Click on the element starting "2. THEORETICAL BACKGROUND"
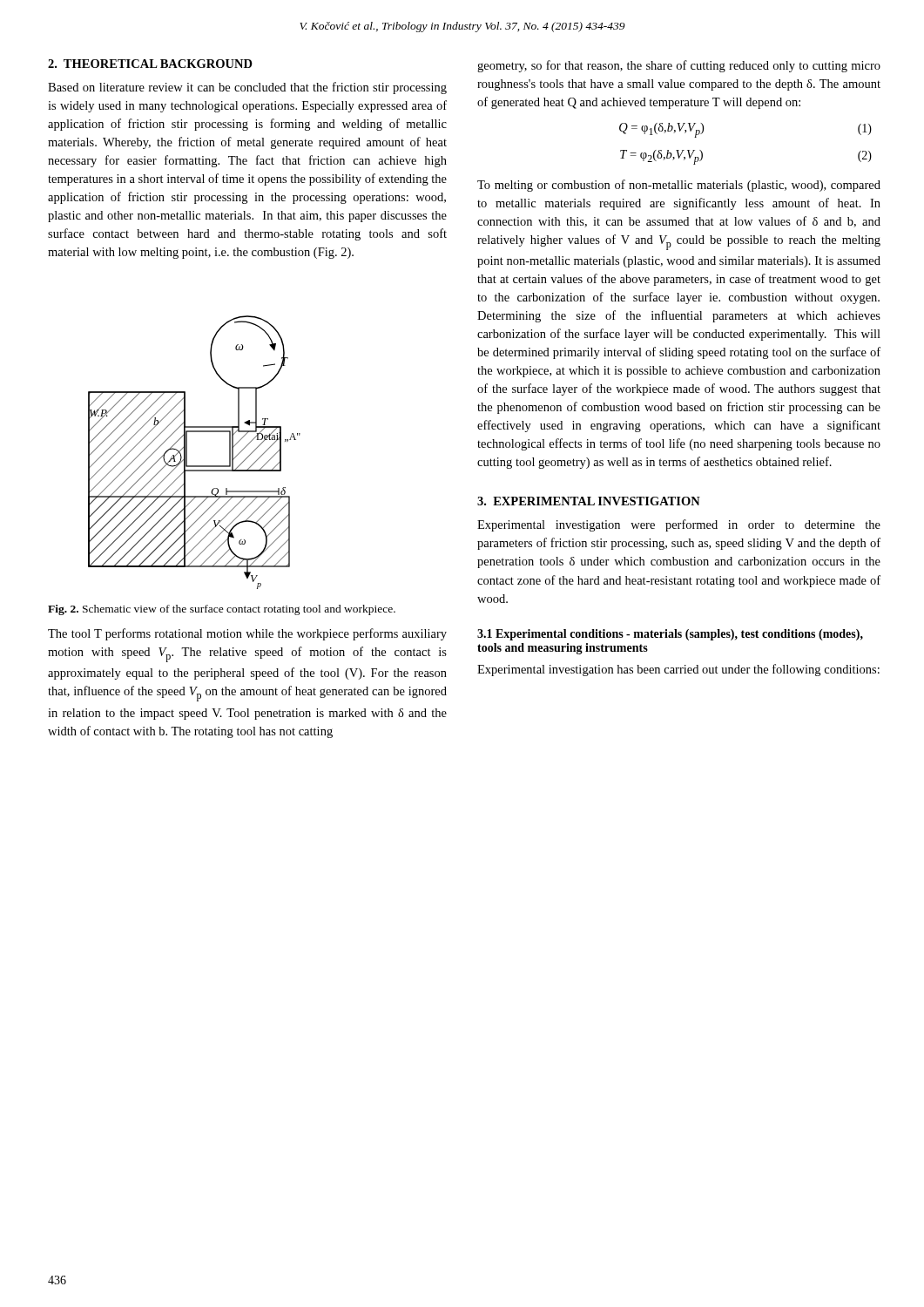924x1307 pixels. pyautogui.click(x=150, y=64)
